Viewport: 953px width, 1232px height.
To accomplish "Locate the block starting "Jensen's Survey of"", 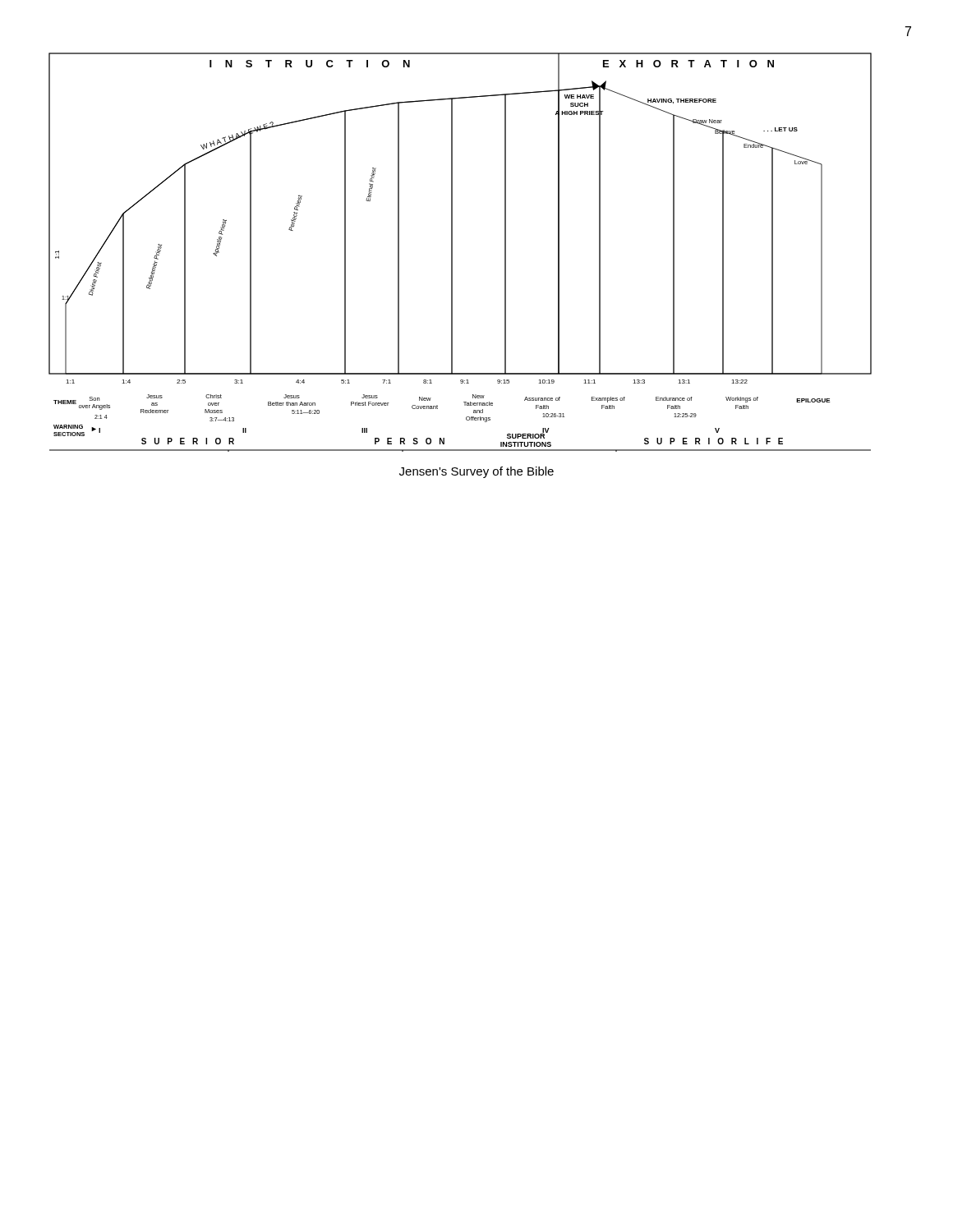I will 476,471.
